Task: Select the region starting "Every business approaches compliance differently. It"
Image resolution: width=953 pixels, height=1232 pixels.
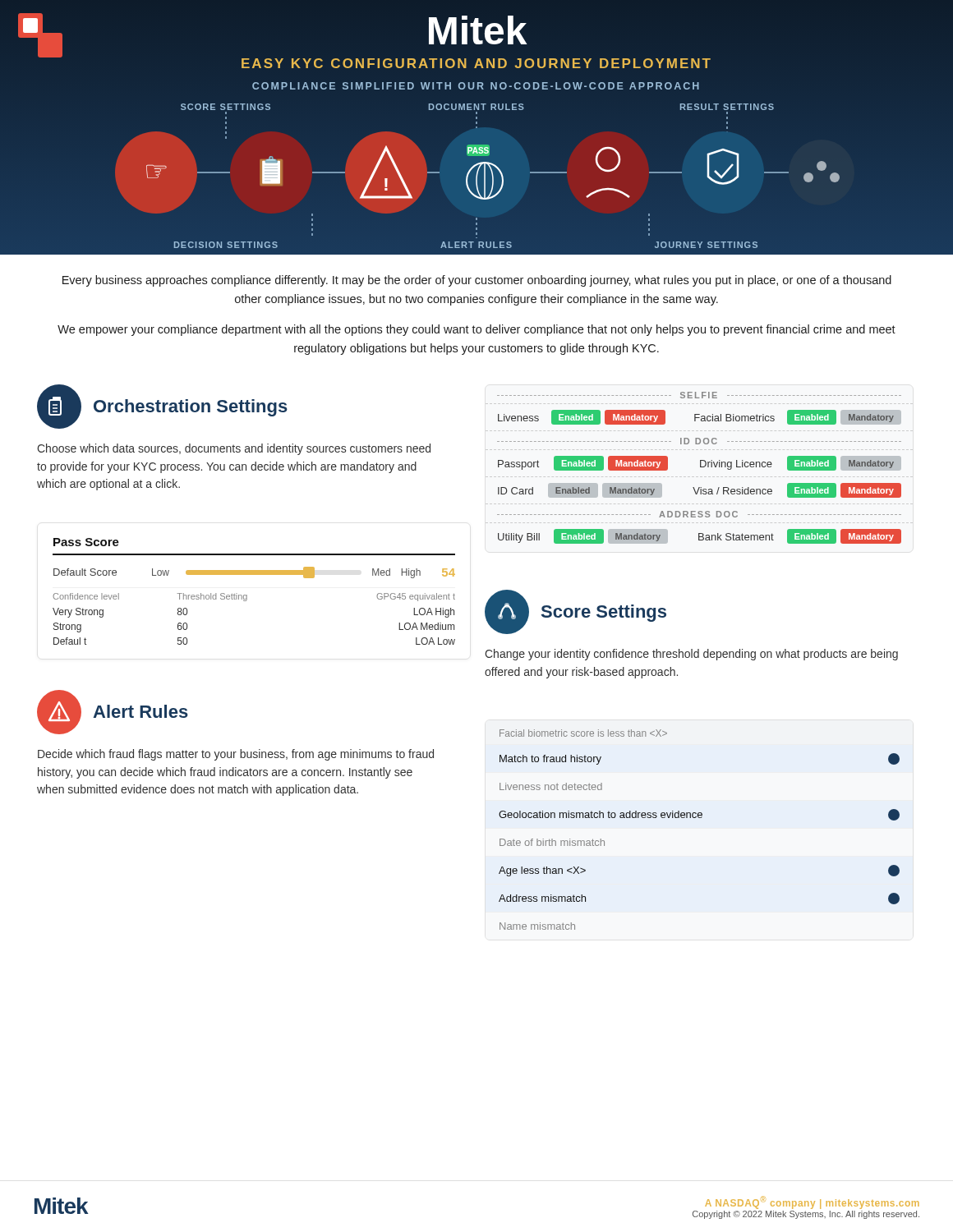Action: (x=476, y=290)
